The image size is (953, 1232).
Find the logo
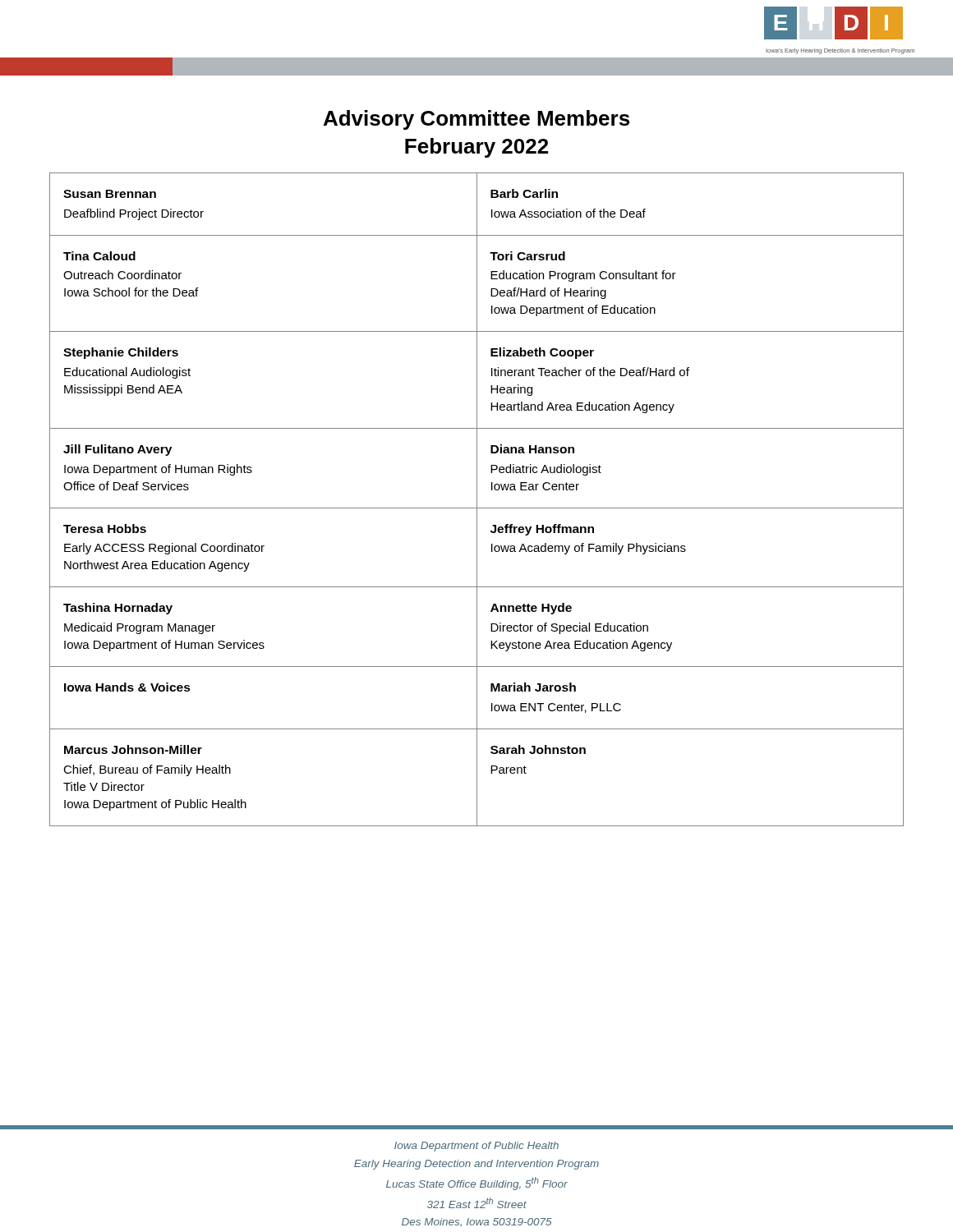pos(846,31)
